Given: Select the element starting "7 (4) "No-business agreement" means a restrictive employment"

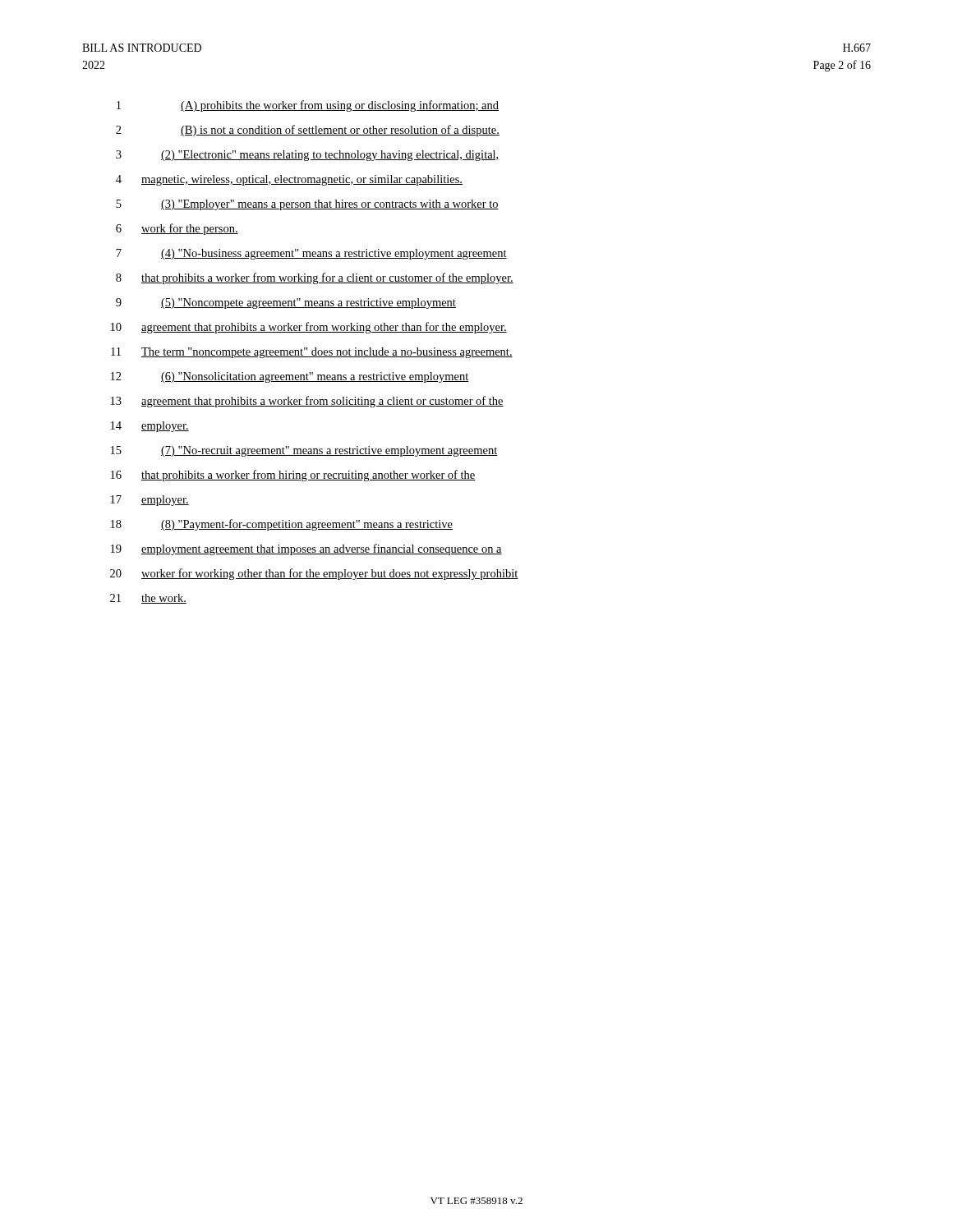Looking at the screenshot, I should (x=476, y=253).
